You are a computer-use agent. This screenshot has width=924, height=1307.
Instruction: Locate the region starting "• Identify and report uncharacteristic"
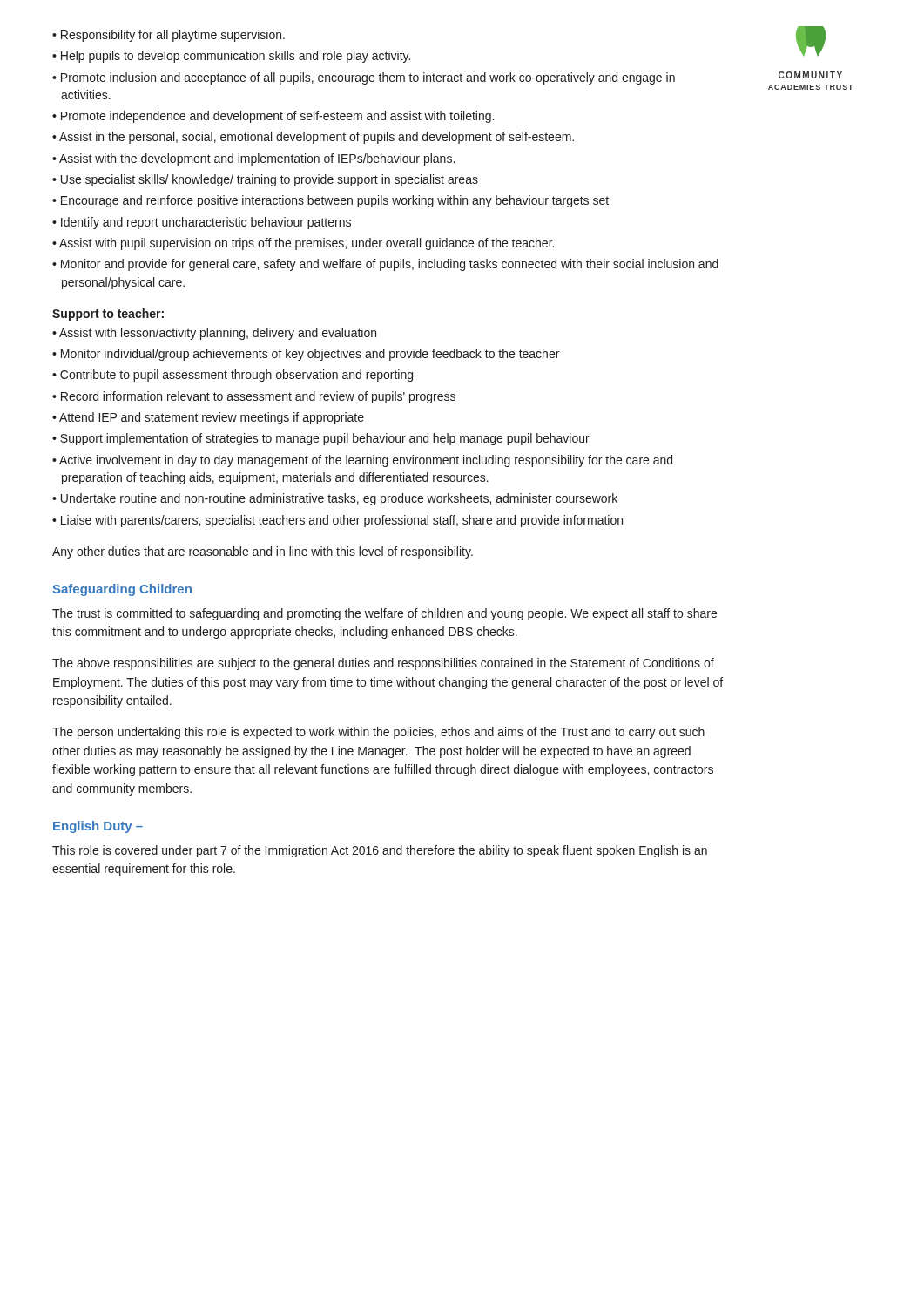(x=202, y=222)
